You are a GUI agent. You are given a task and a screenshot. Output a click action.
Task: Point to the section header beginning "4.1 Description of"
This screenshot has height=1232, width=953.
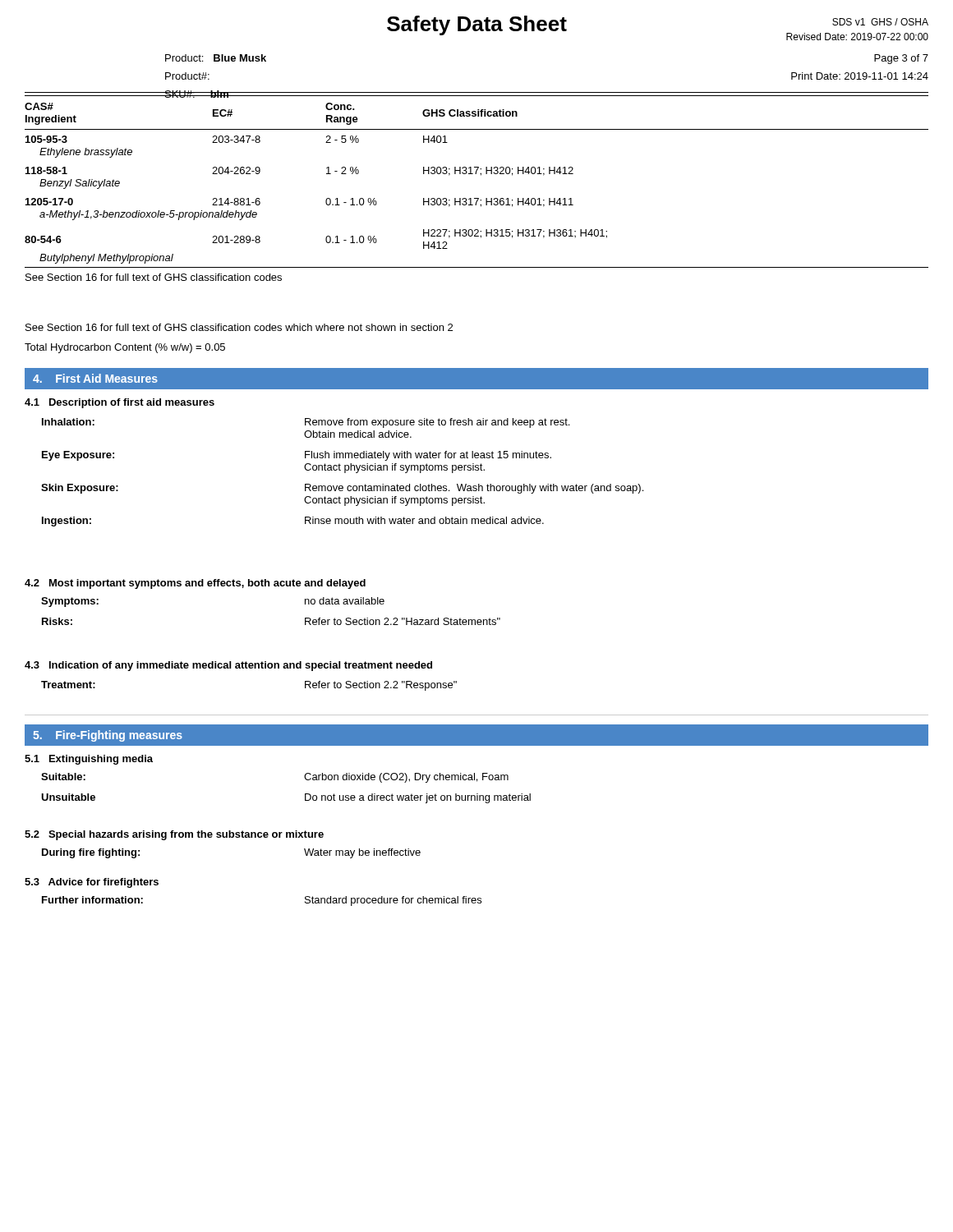(x=120, y=402)
